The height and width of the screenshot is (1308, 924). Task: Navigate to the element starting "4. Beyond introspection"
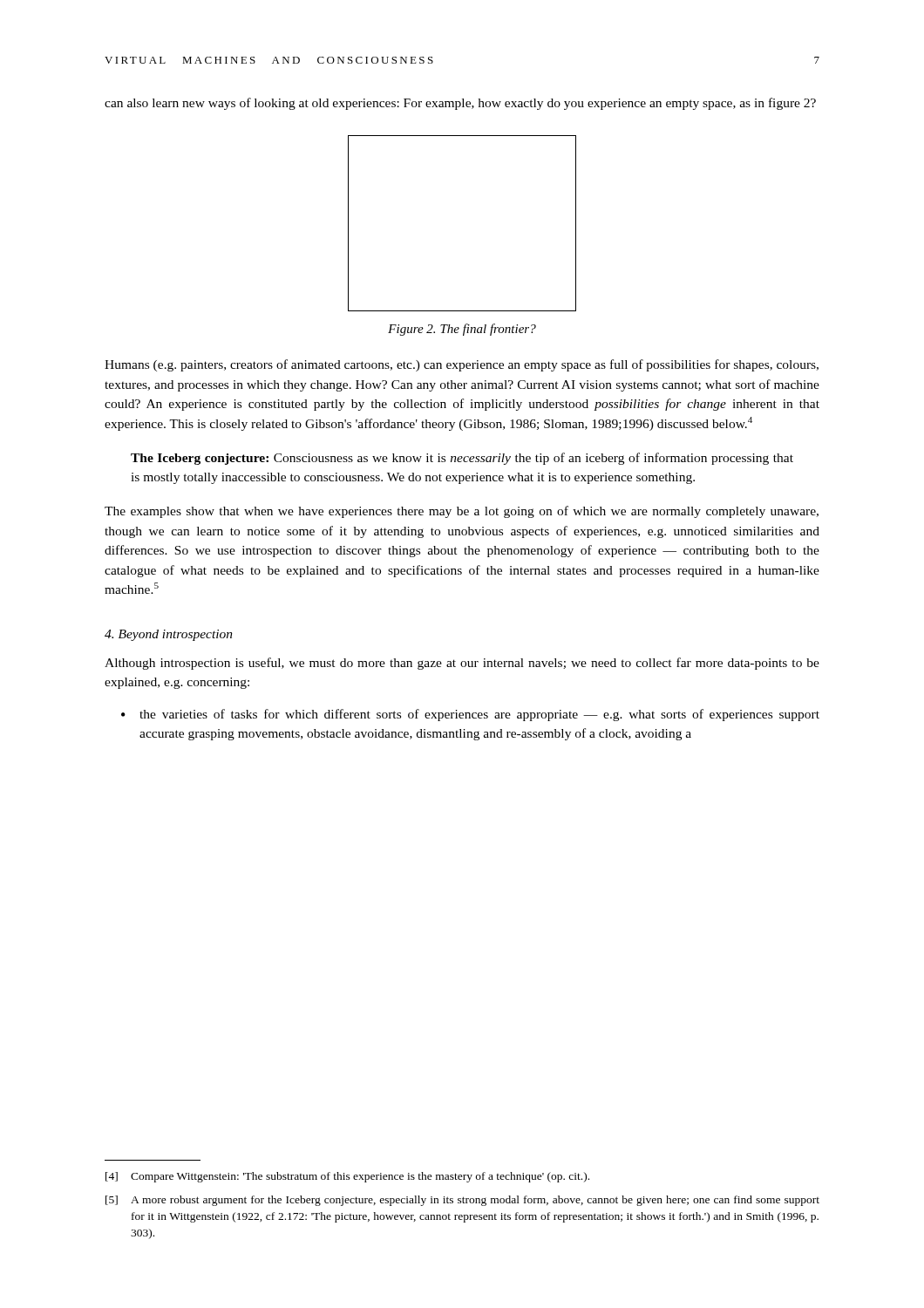coord(169,634)
